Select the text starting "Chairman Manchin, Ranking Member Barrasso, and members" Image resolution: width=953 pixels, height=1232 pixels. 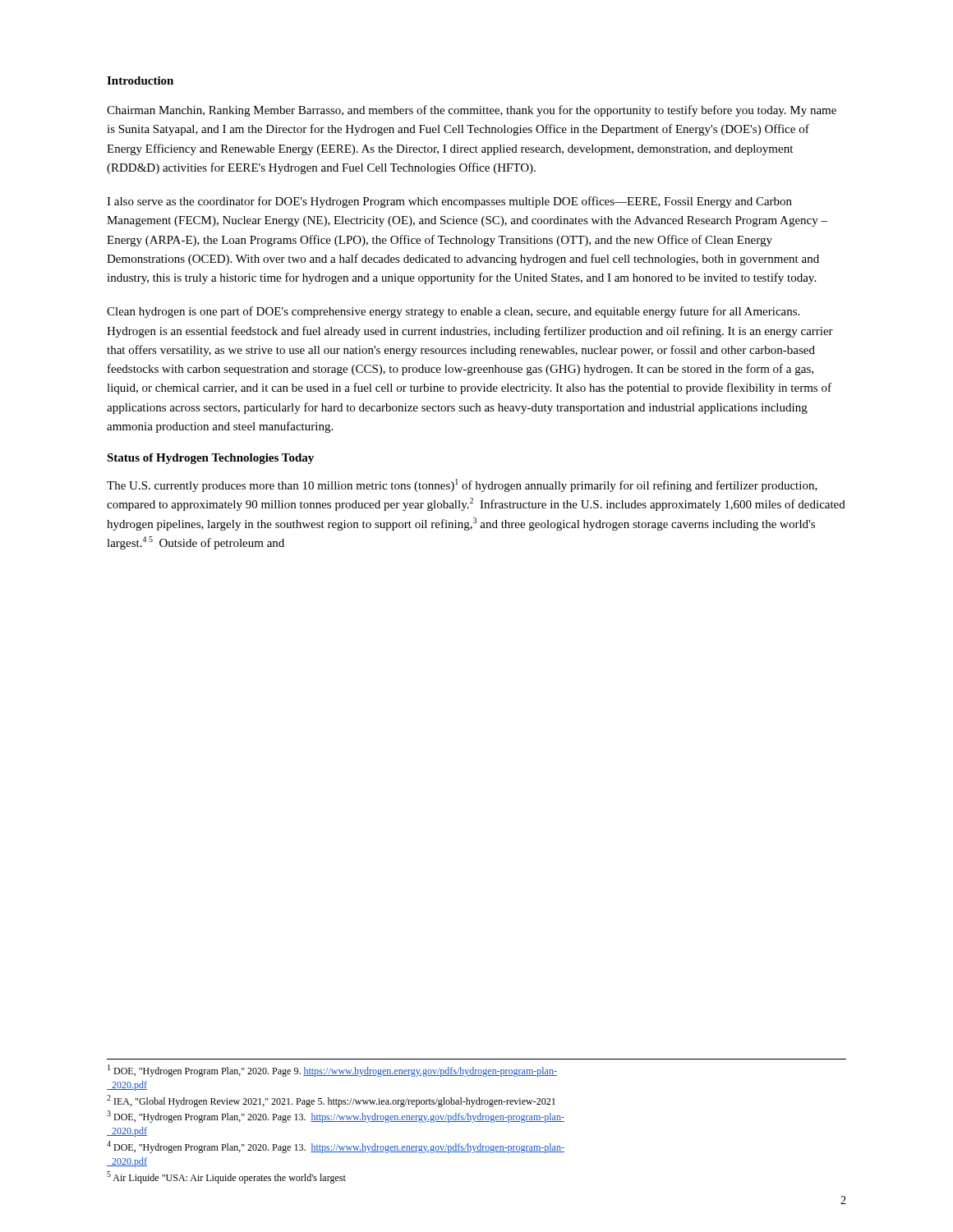click(x=472, y=139)
